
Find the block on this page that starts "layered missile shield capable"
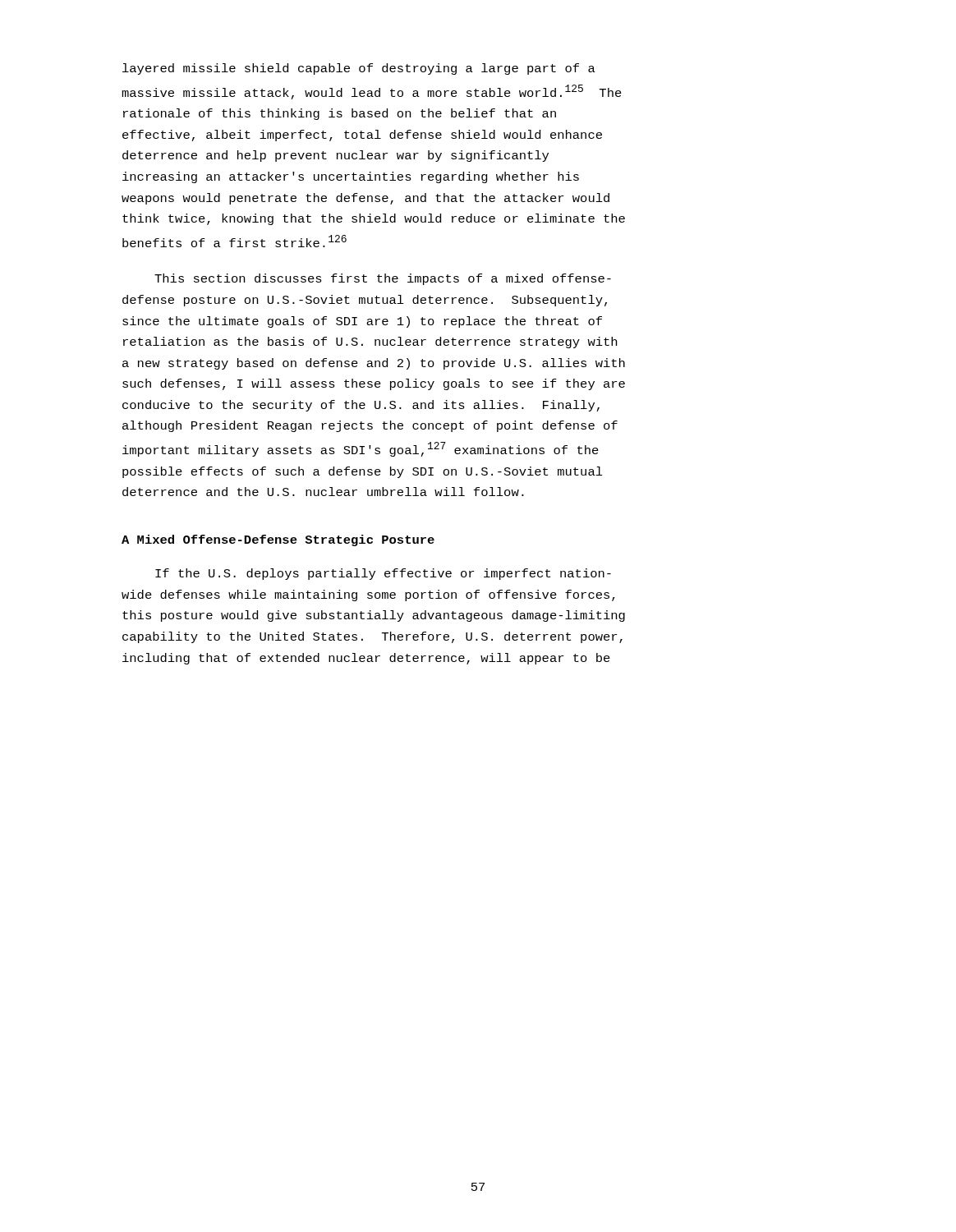point(374,156)
